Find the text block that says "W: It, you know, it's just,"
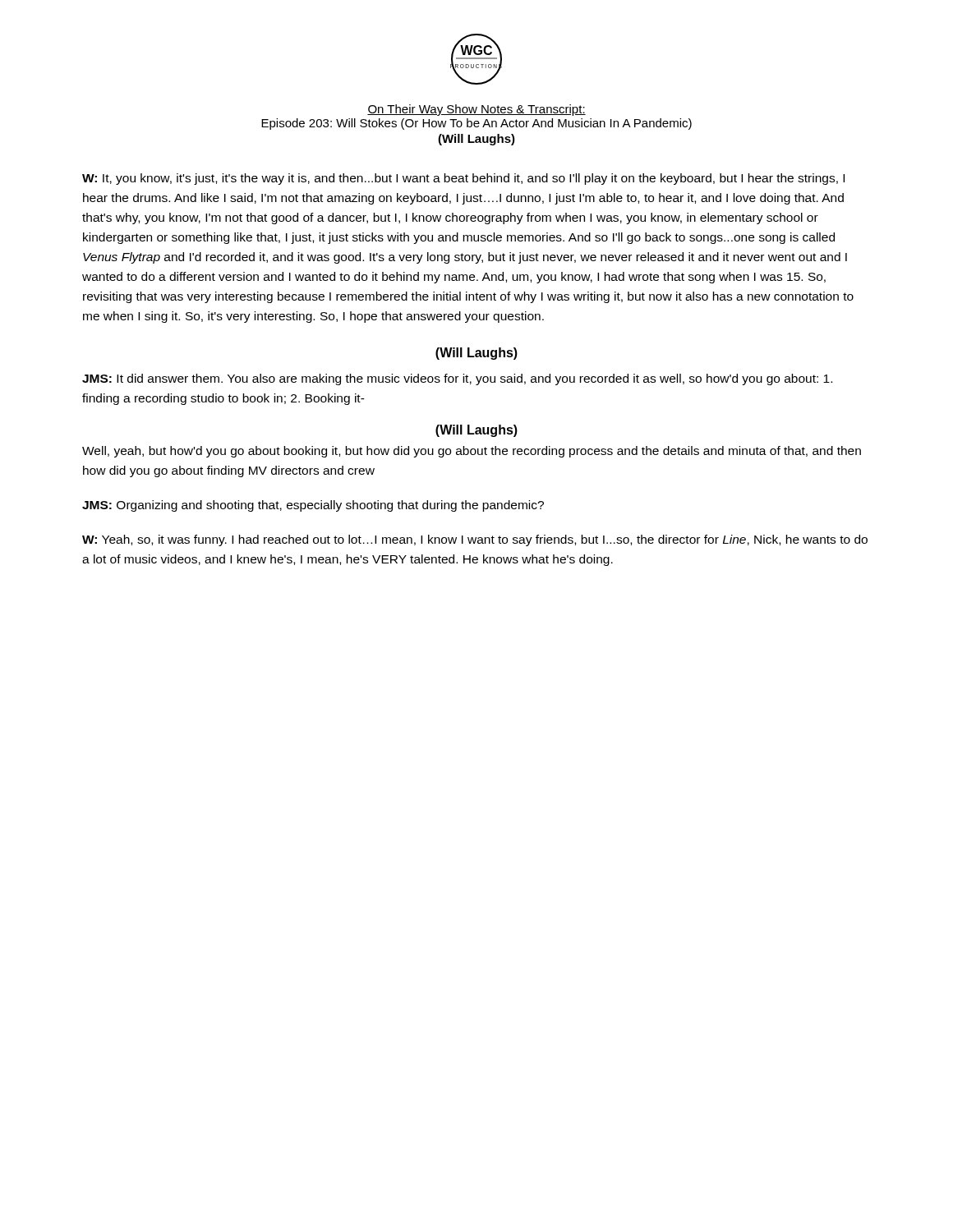 468,247
